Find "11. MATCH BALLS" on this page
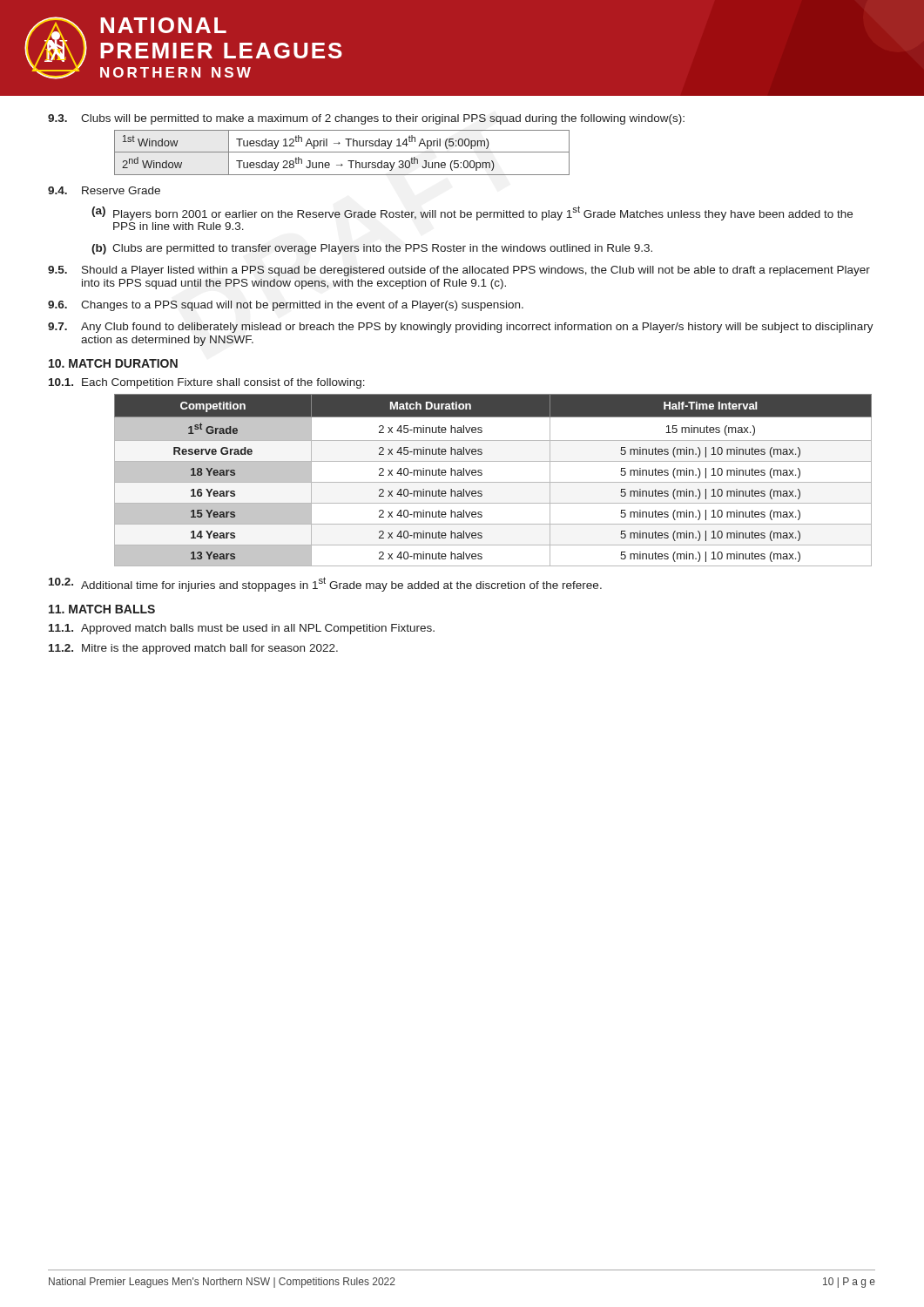924x1307 pixels. pos(102,609)
